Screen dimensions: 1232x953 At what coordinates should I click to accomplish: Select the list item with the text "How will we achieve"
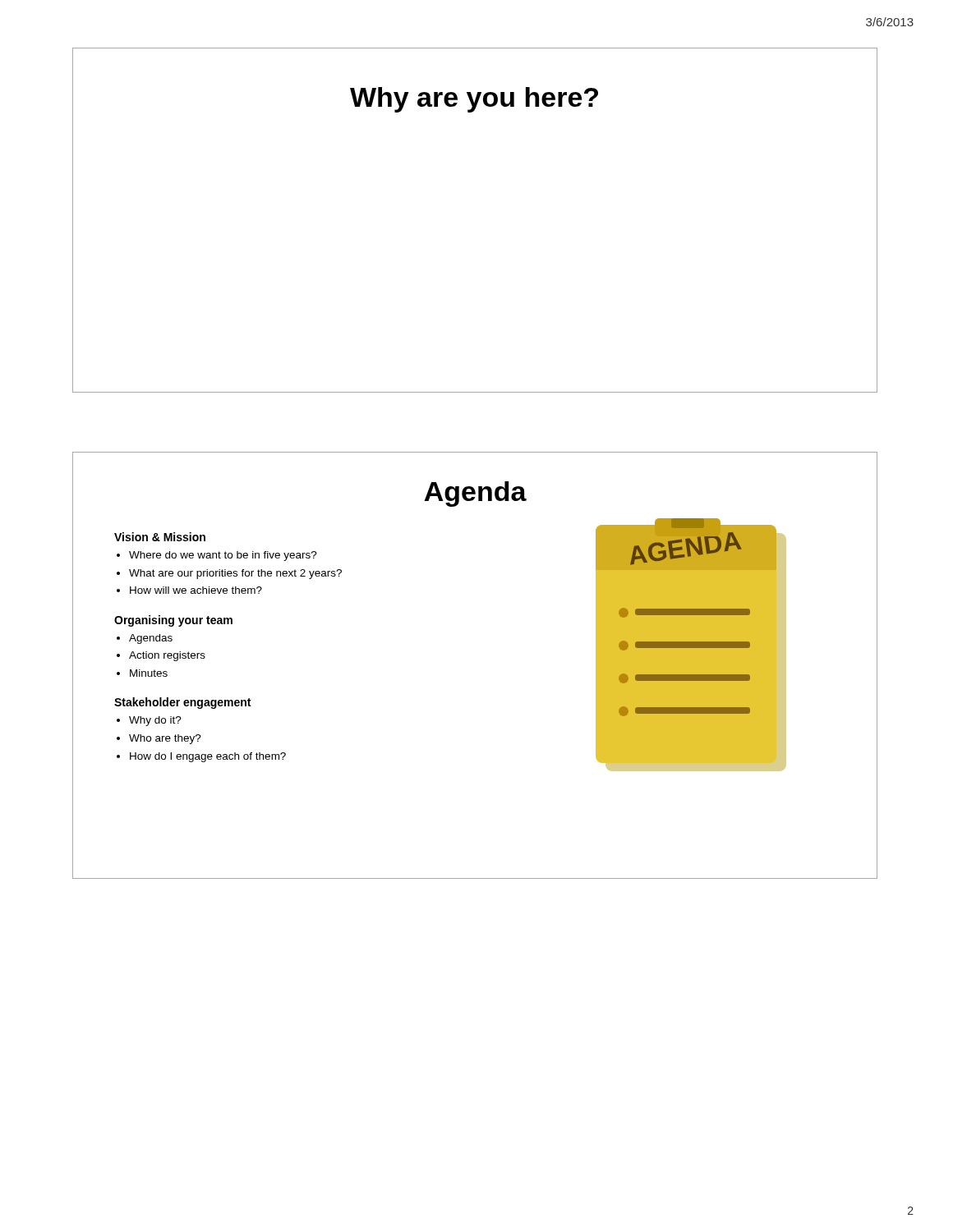[x=196, y=590]
